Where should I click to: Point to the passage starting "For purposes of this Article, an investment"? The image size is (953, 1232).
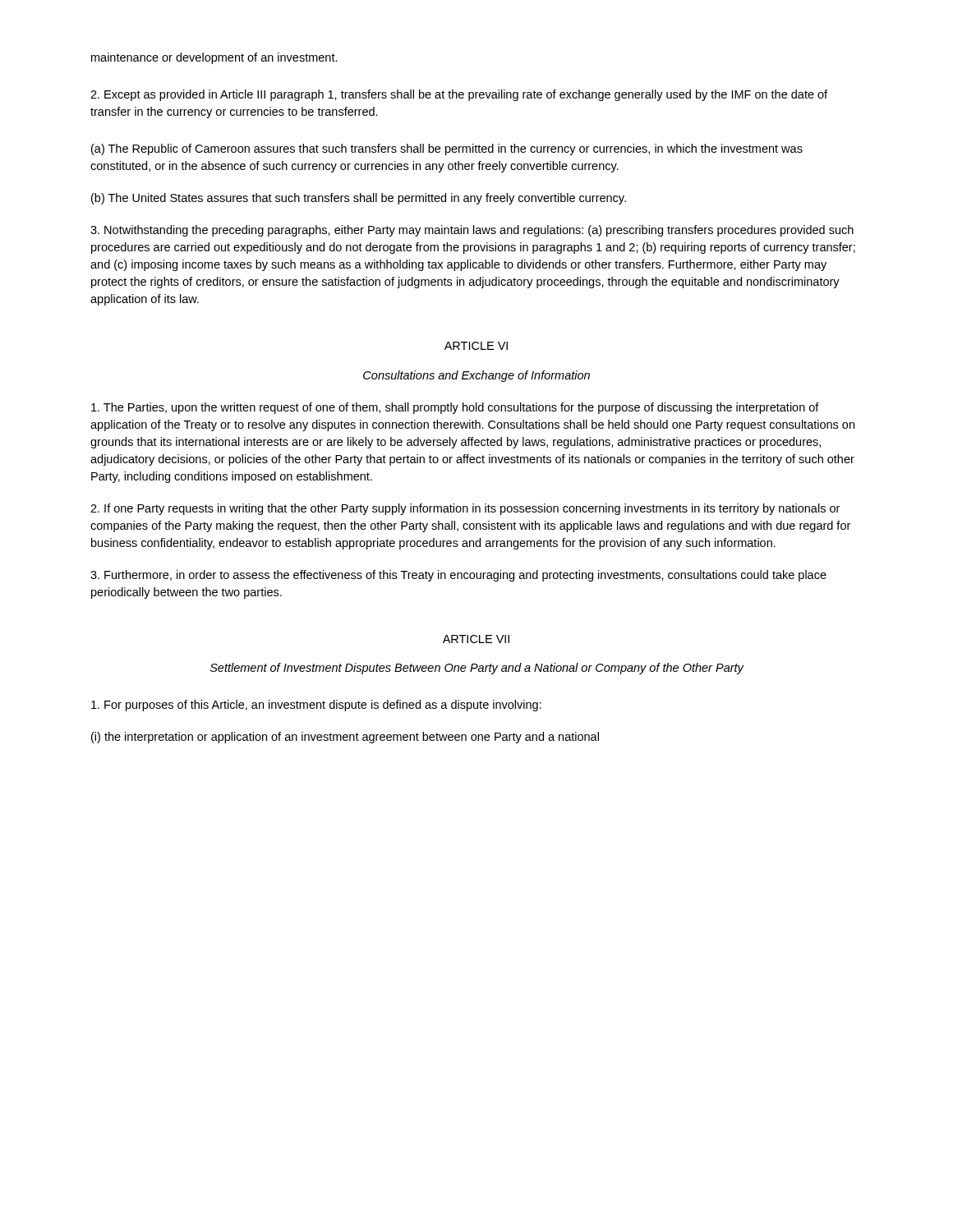[x=476, y=705]
